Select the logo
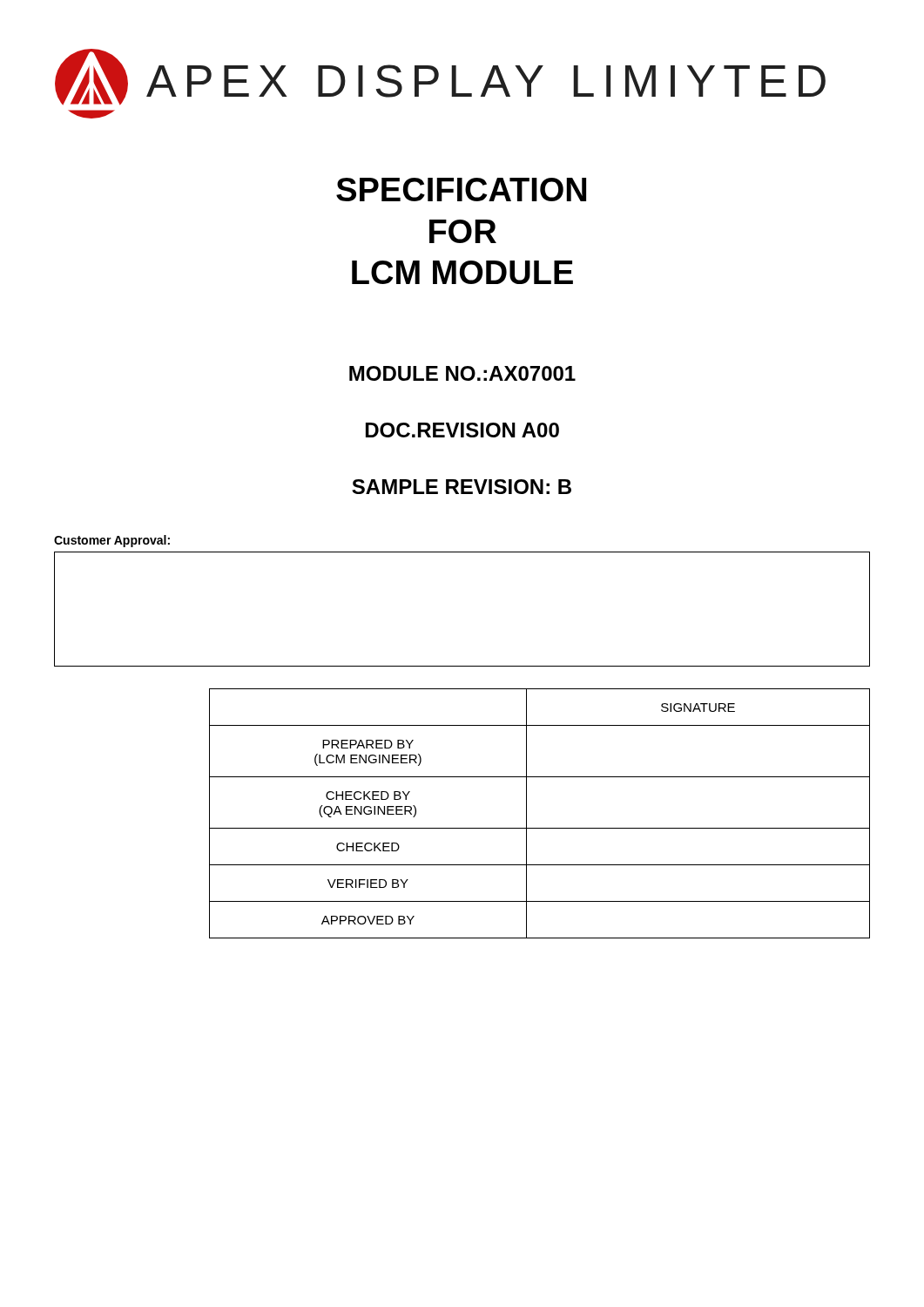924x1307 pixels. point(443,81)
